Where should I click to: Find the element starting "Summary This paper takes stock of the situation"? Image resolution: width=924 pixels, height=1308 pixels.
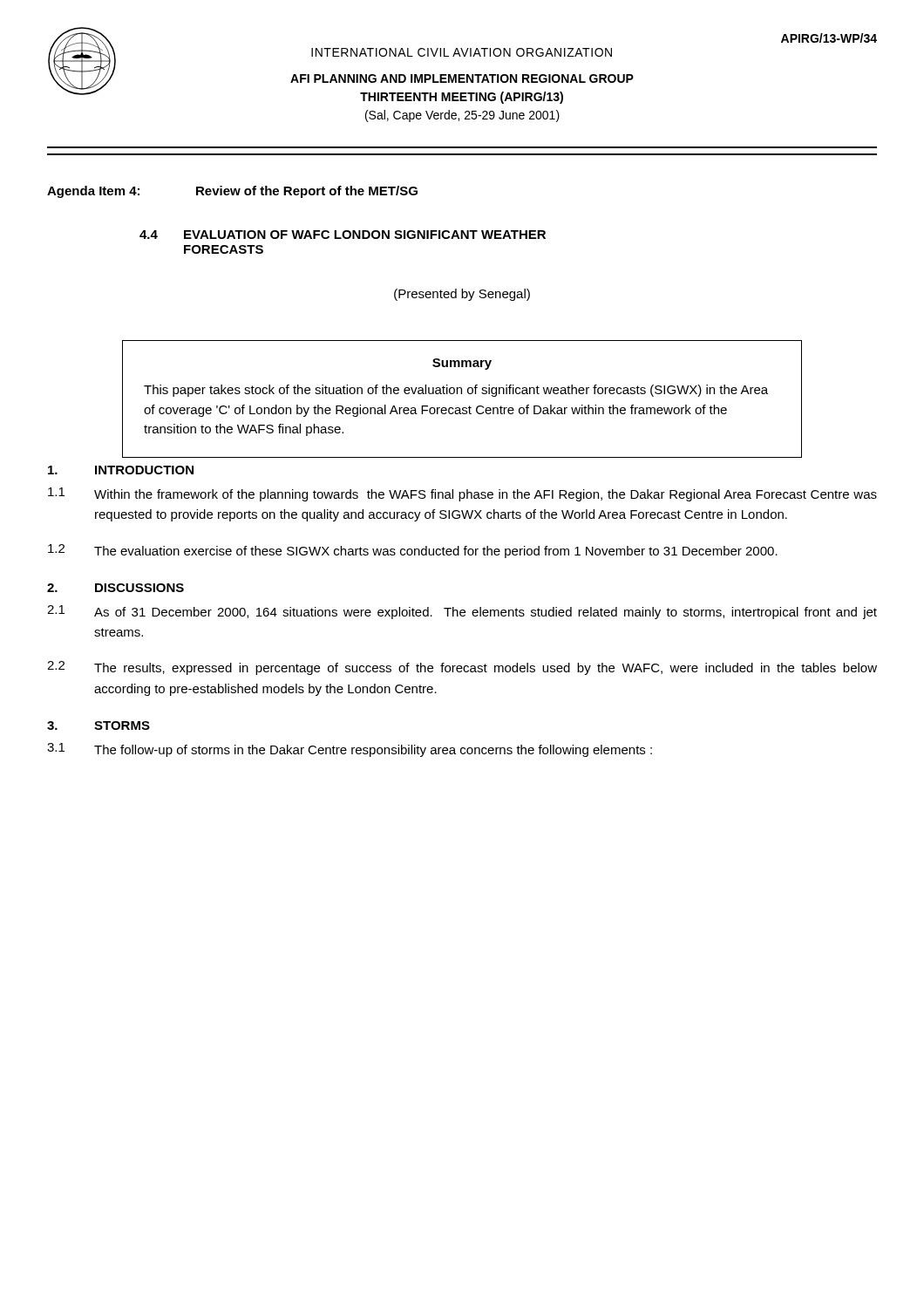point(462,397)
